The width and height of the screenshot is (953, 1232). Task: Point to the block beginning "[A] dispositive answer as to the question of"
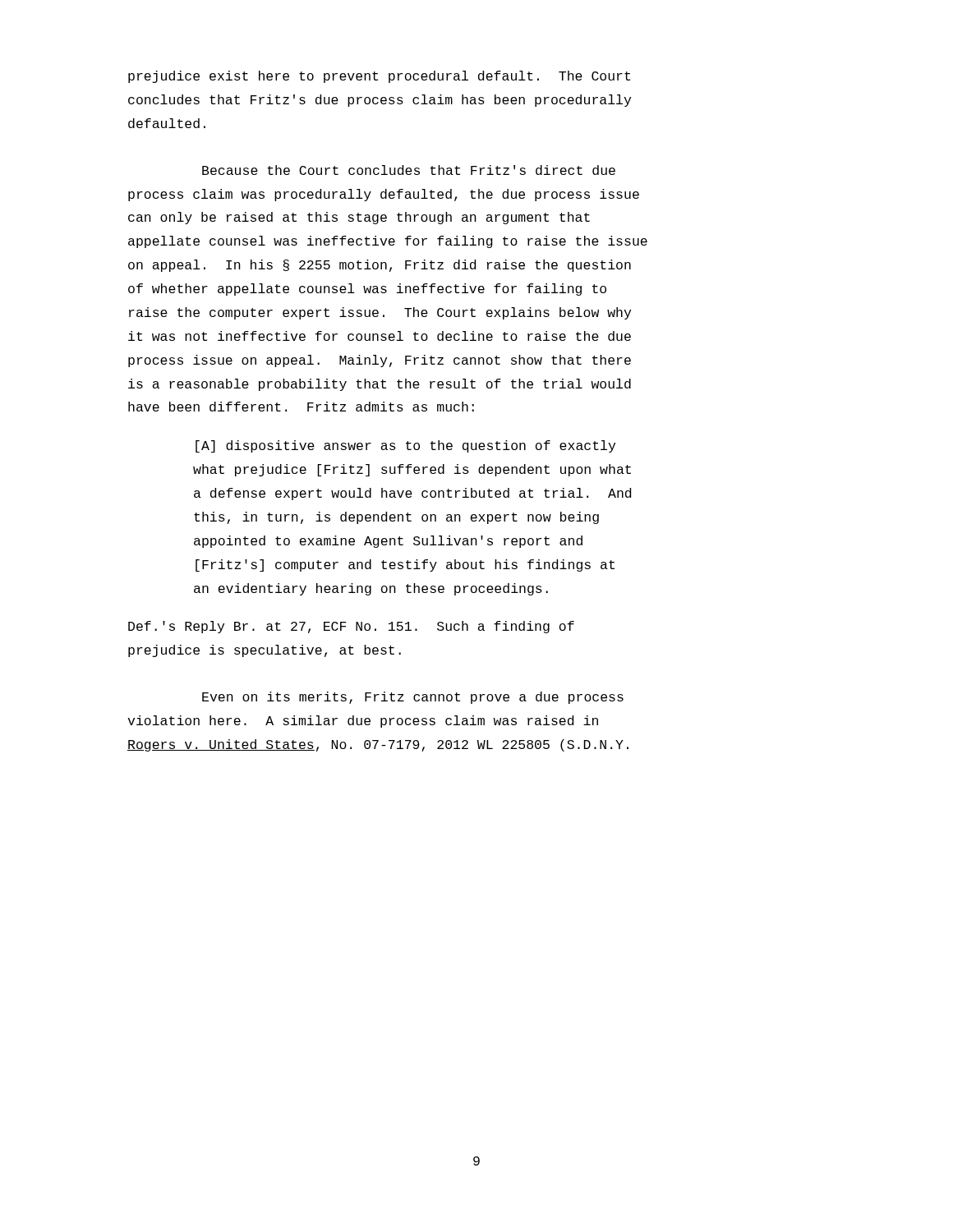(x=507, y=518)
